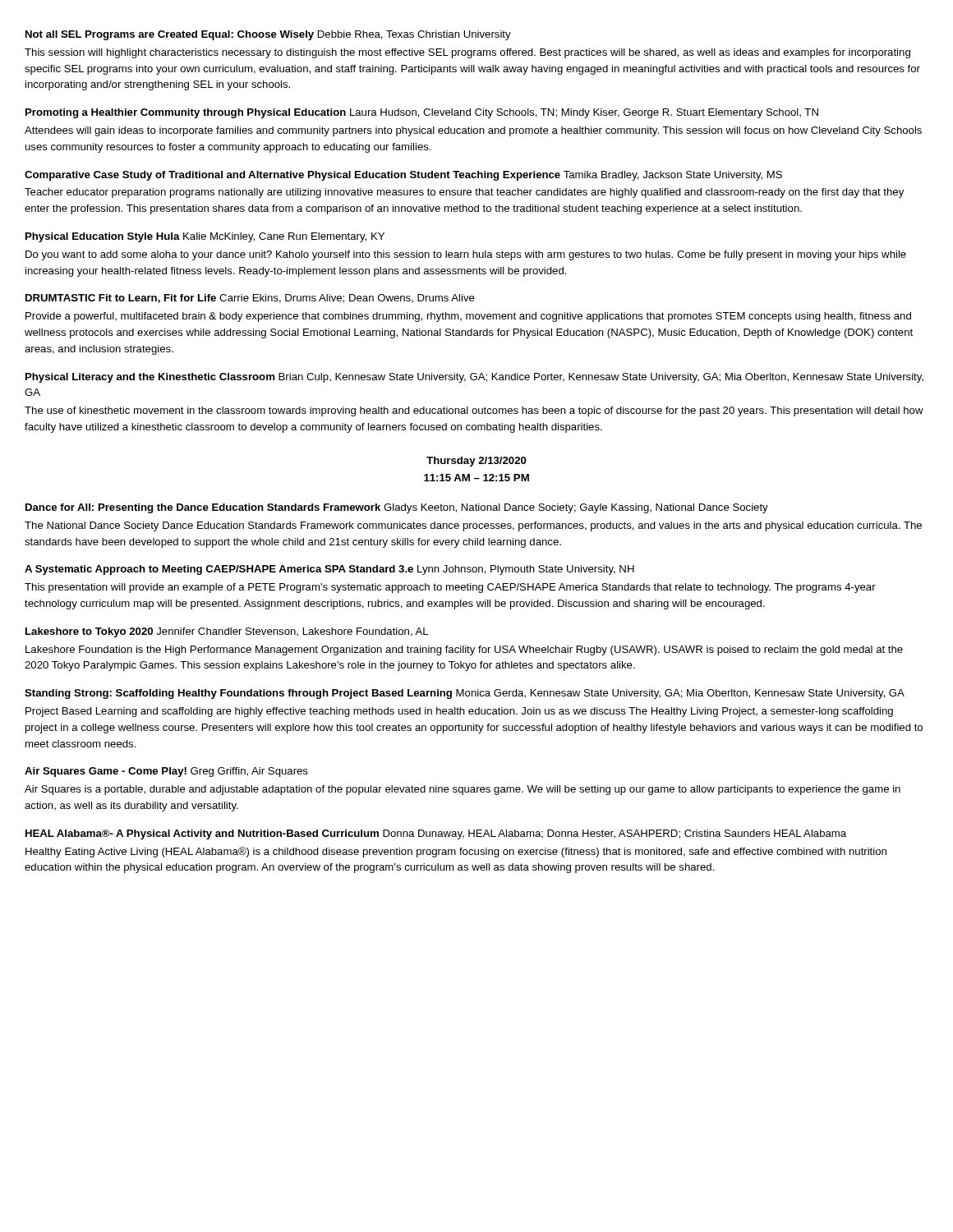Point to the block beginning "Comparative Case Study"

[x=476, y=192]
